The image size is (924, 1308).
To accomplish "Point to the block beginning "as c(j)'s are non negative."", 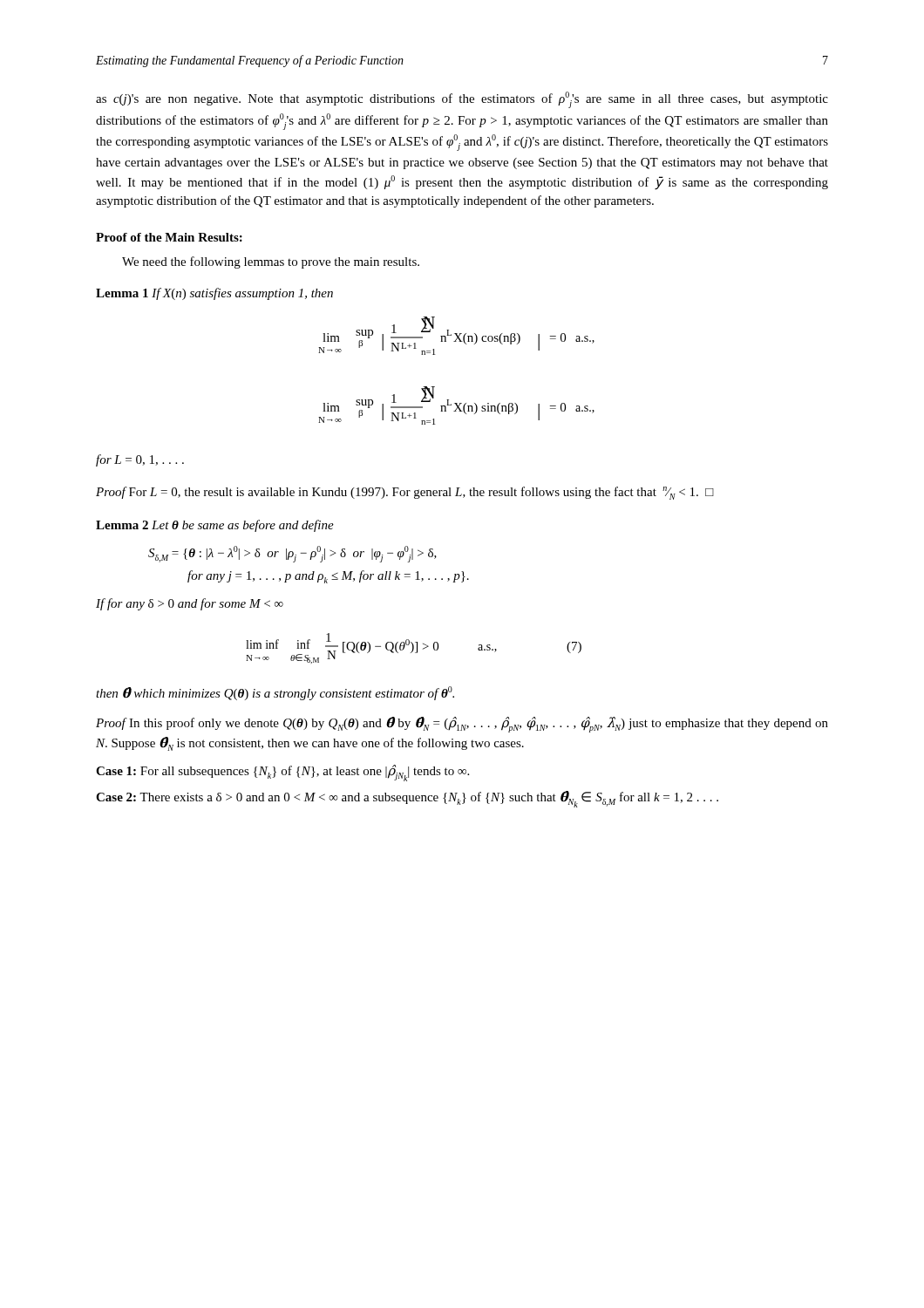I will point(462,149).
